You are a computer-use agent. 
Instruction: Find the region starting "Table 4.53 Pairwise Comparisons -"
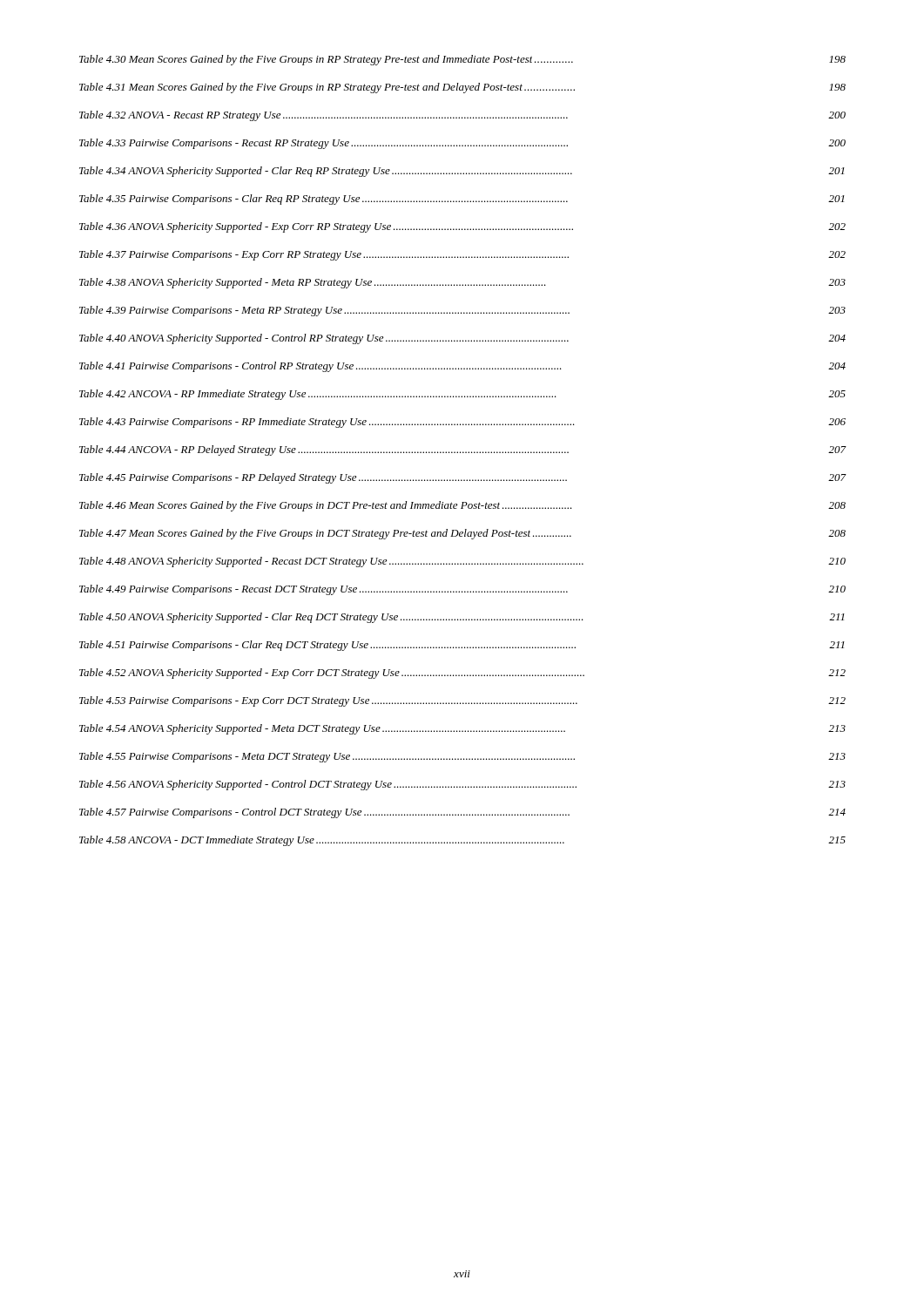coord(462,702)
